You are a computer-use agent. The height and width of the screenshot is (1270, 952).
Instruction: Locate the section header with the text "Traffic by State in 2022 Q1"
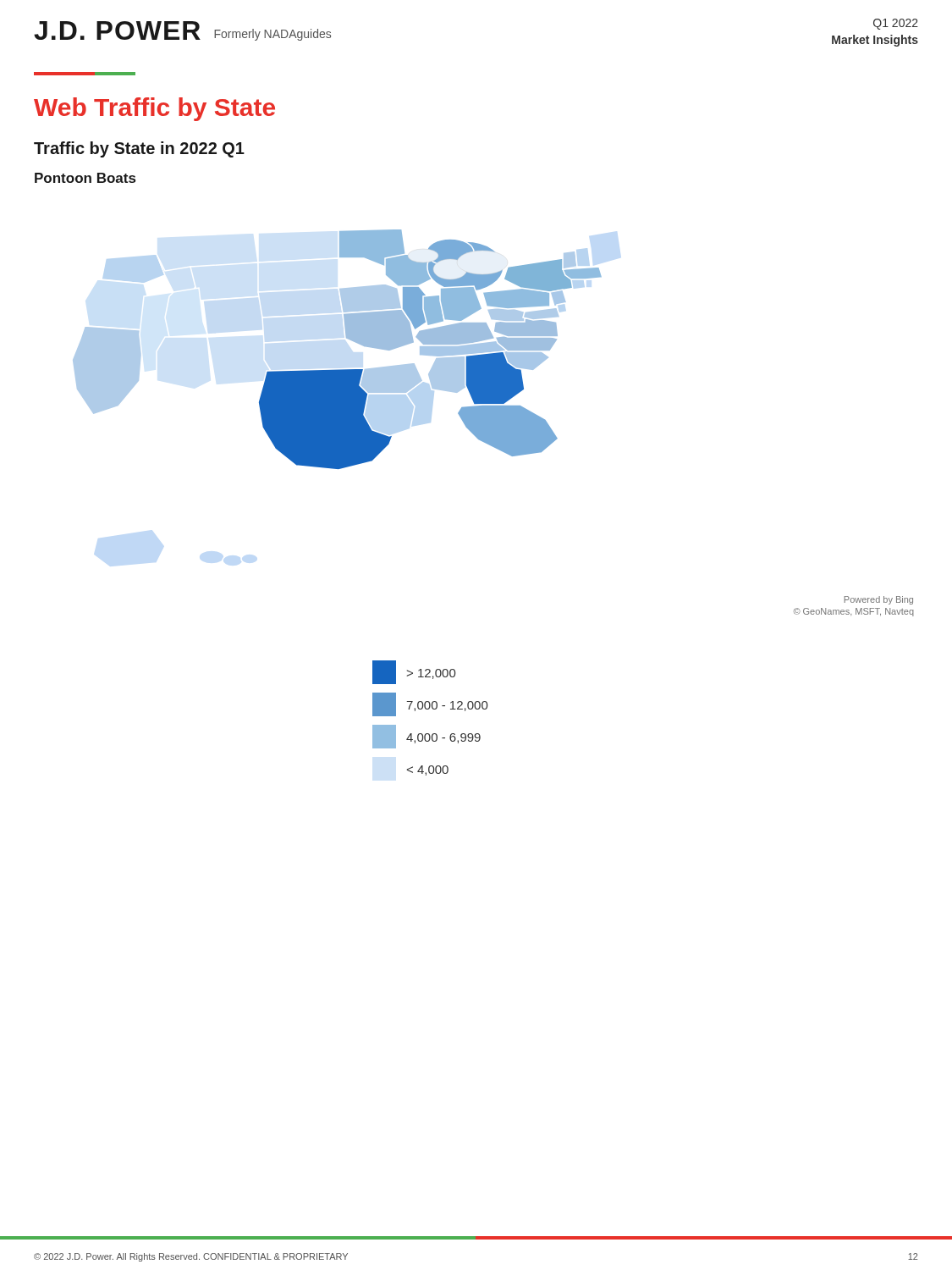pyautogui.click(x=139, y=148)
